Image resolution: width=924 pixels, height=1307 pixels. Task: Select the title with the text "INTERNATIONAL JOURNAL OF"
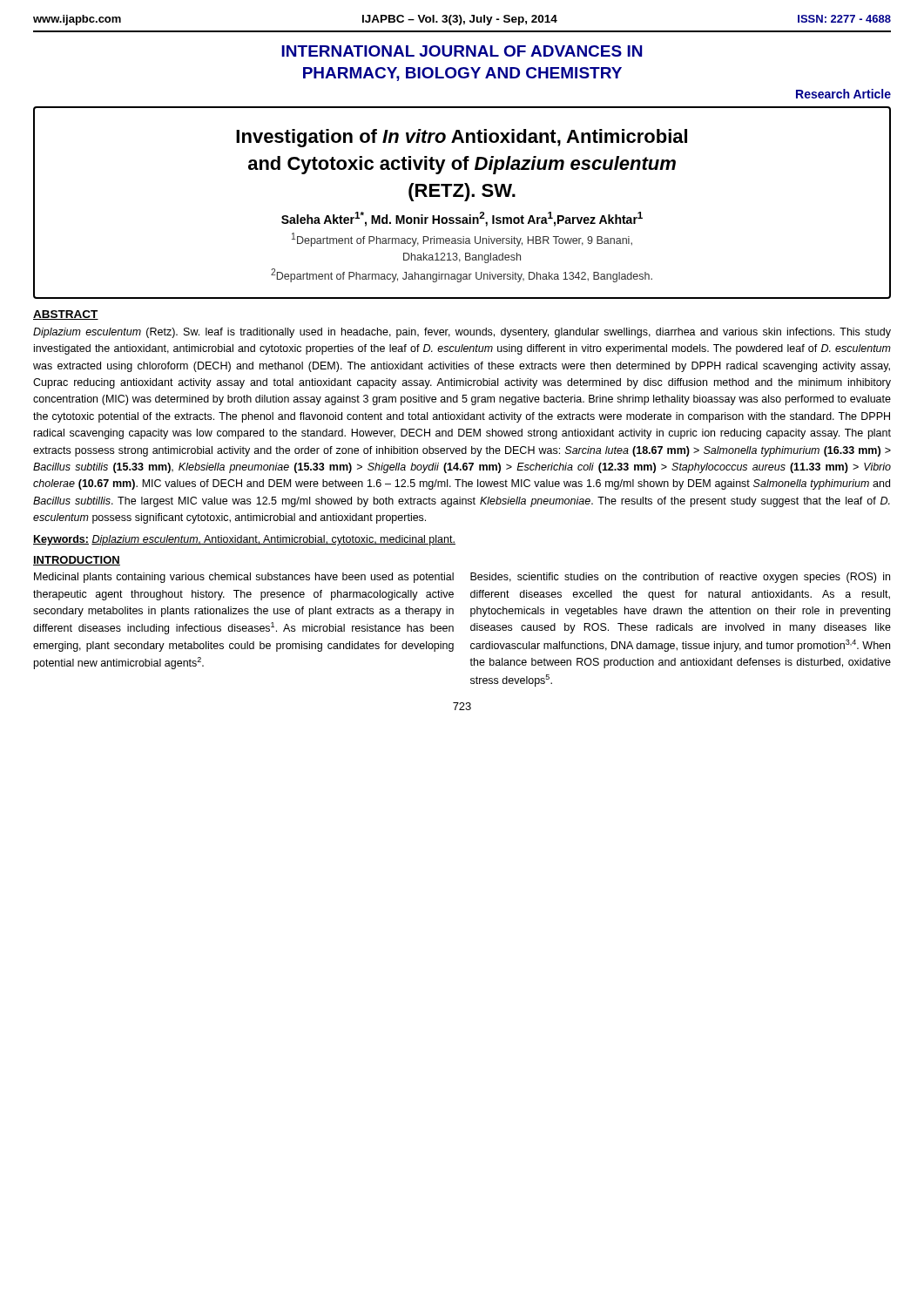click(462, 62)
